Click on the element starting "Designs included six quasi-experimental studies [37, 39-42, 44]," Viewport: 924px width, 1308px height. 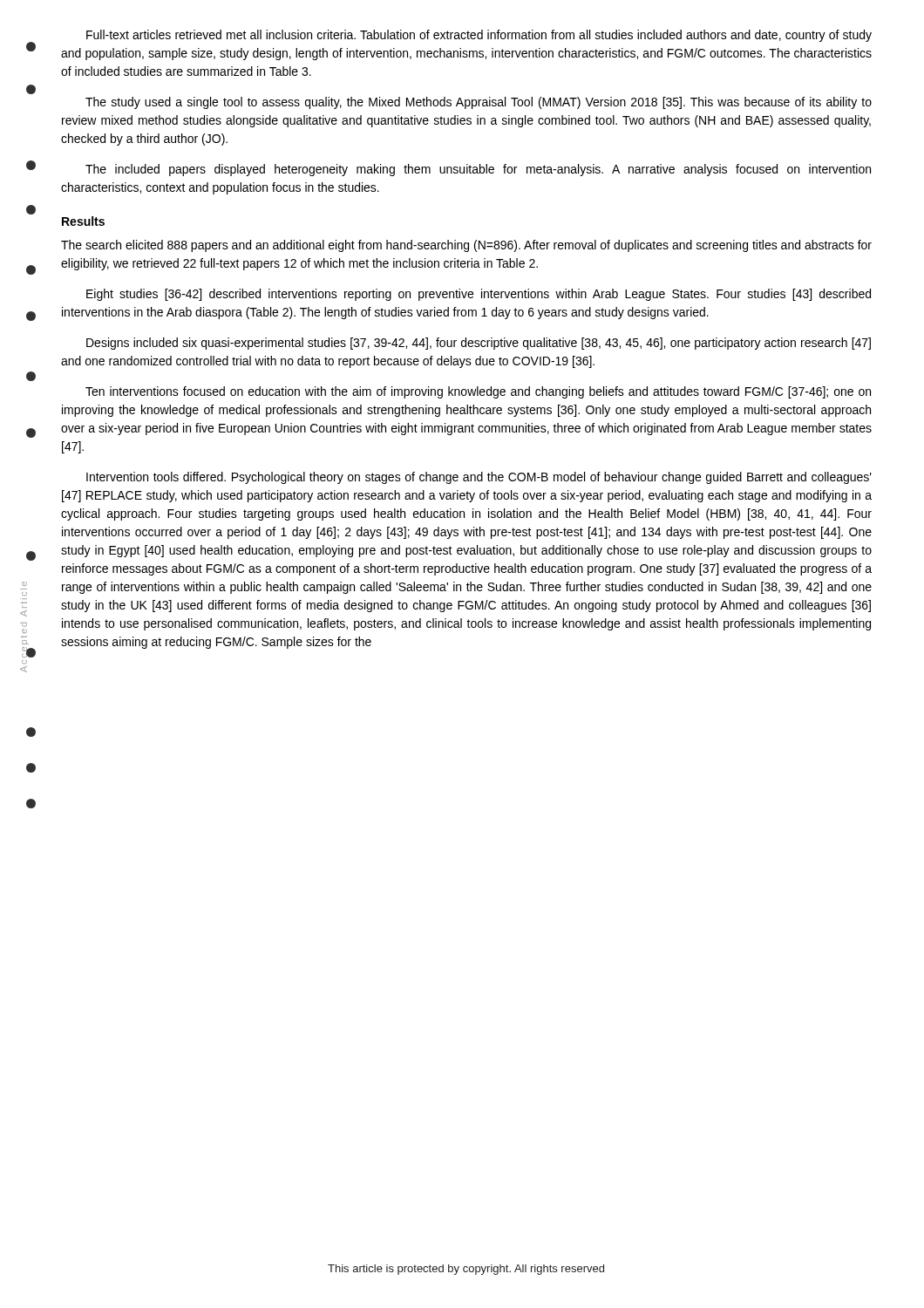466,352
